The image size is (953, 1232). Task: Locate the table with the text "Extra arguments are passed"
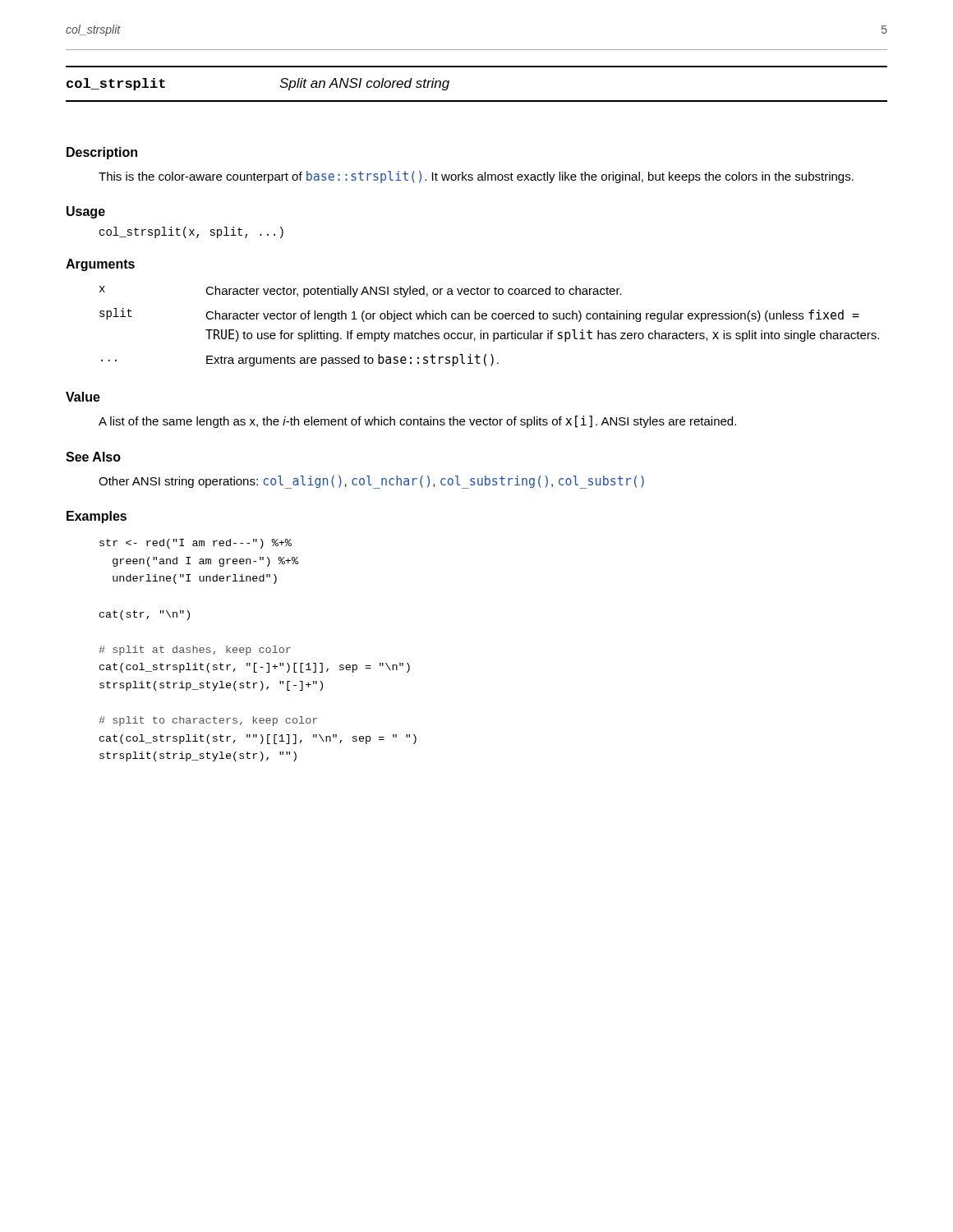tap(476, 325)
